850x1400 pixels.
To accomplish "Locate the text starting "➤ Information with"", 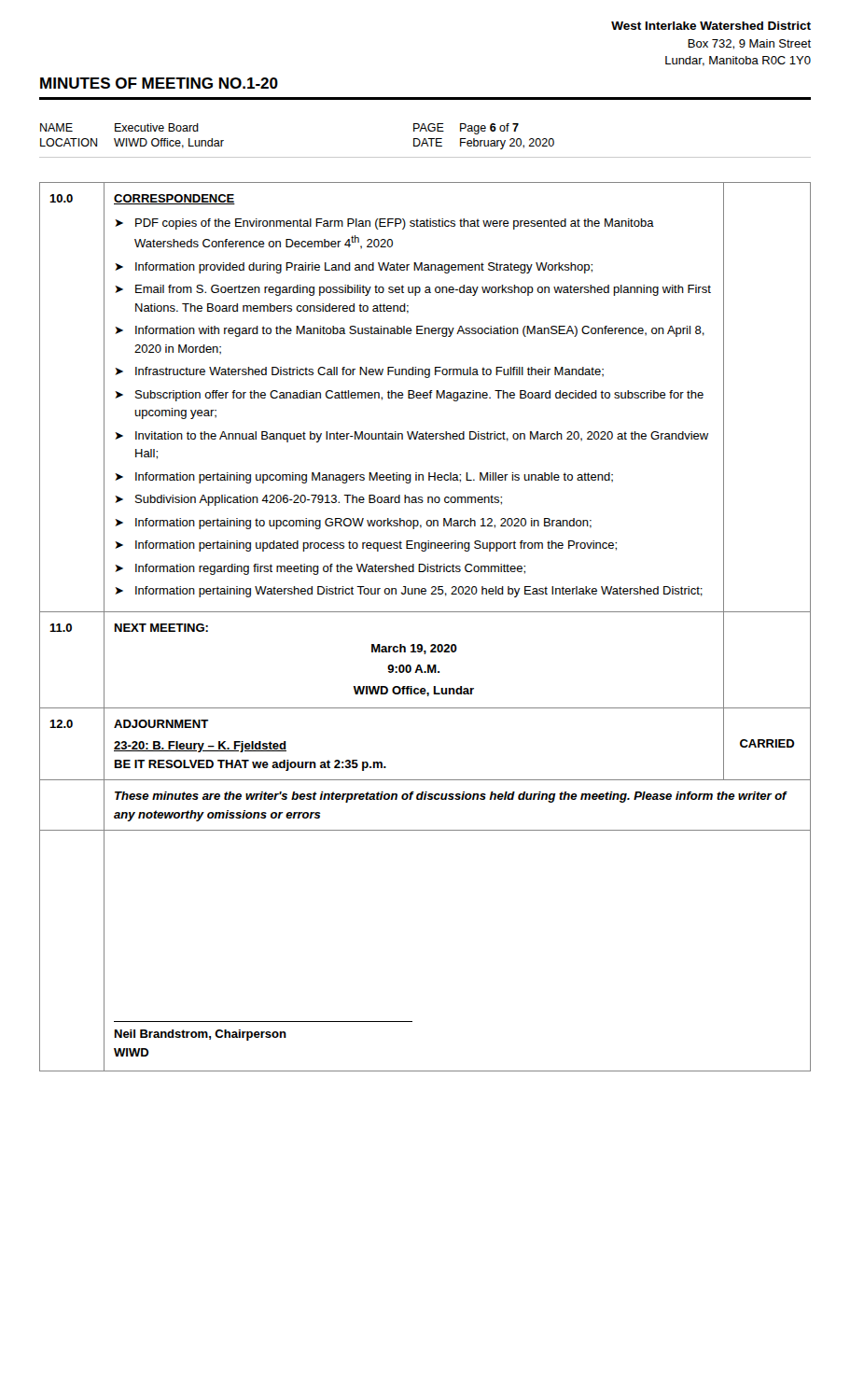I will [414, 340].
